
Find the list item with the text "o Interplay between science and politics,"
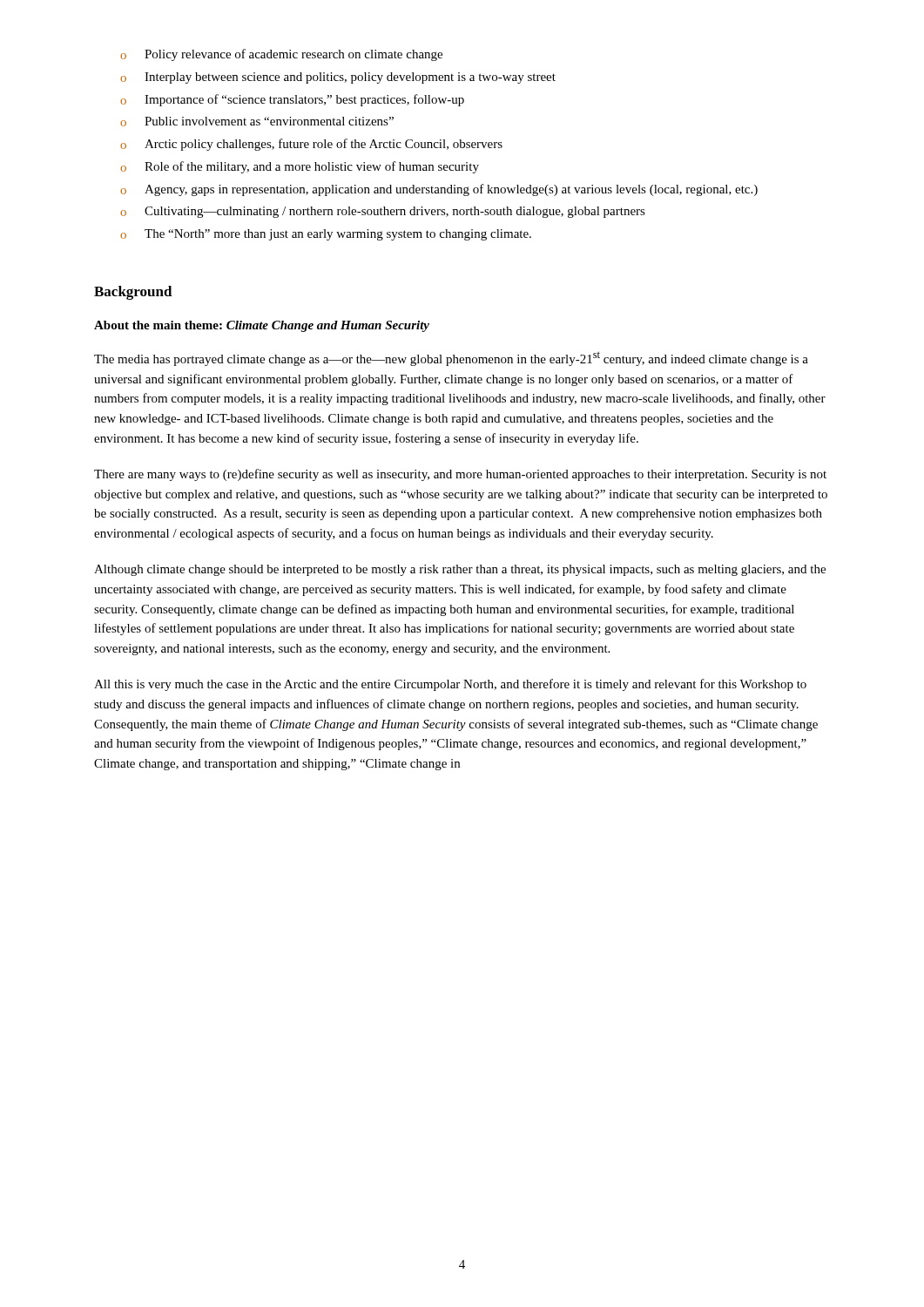coord(475,78)
